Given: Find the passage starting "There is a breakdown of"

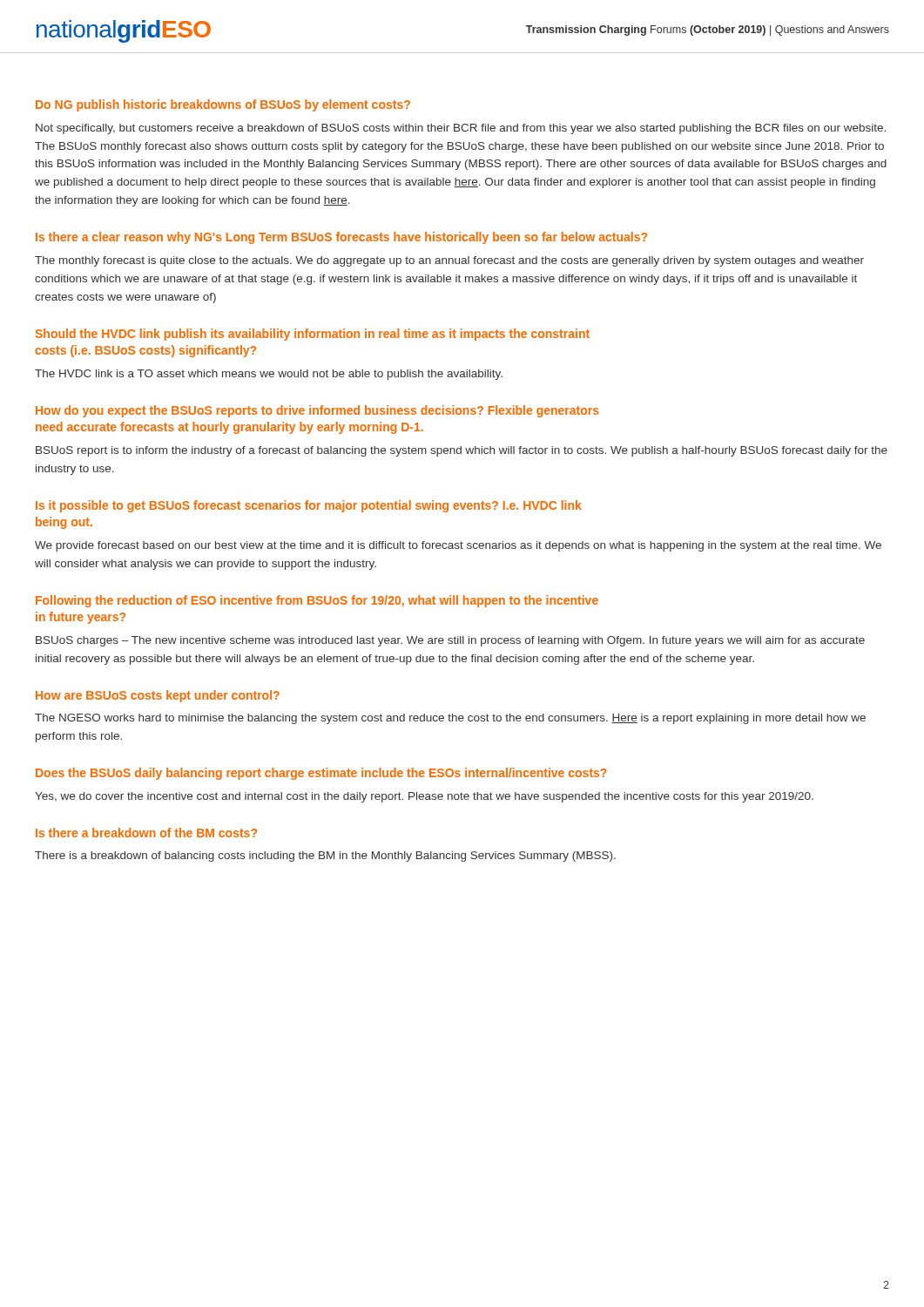Looking at the screenshot, I should pyautogui.click(x=326, y=855).
